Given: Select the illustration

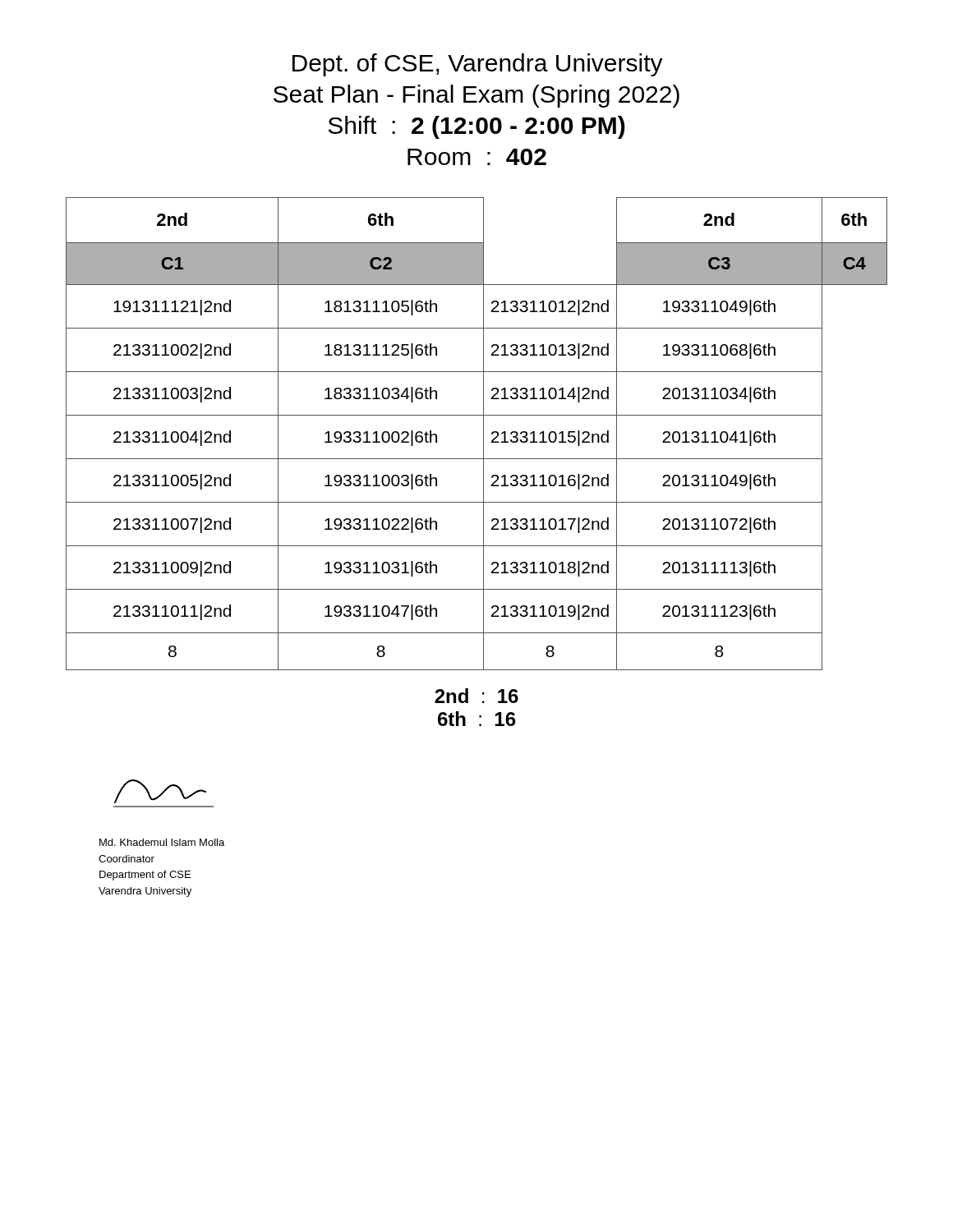Looking at the screenshot, I should coord(493,828).
